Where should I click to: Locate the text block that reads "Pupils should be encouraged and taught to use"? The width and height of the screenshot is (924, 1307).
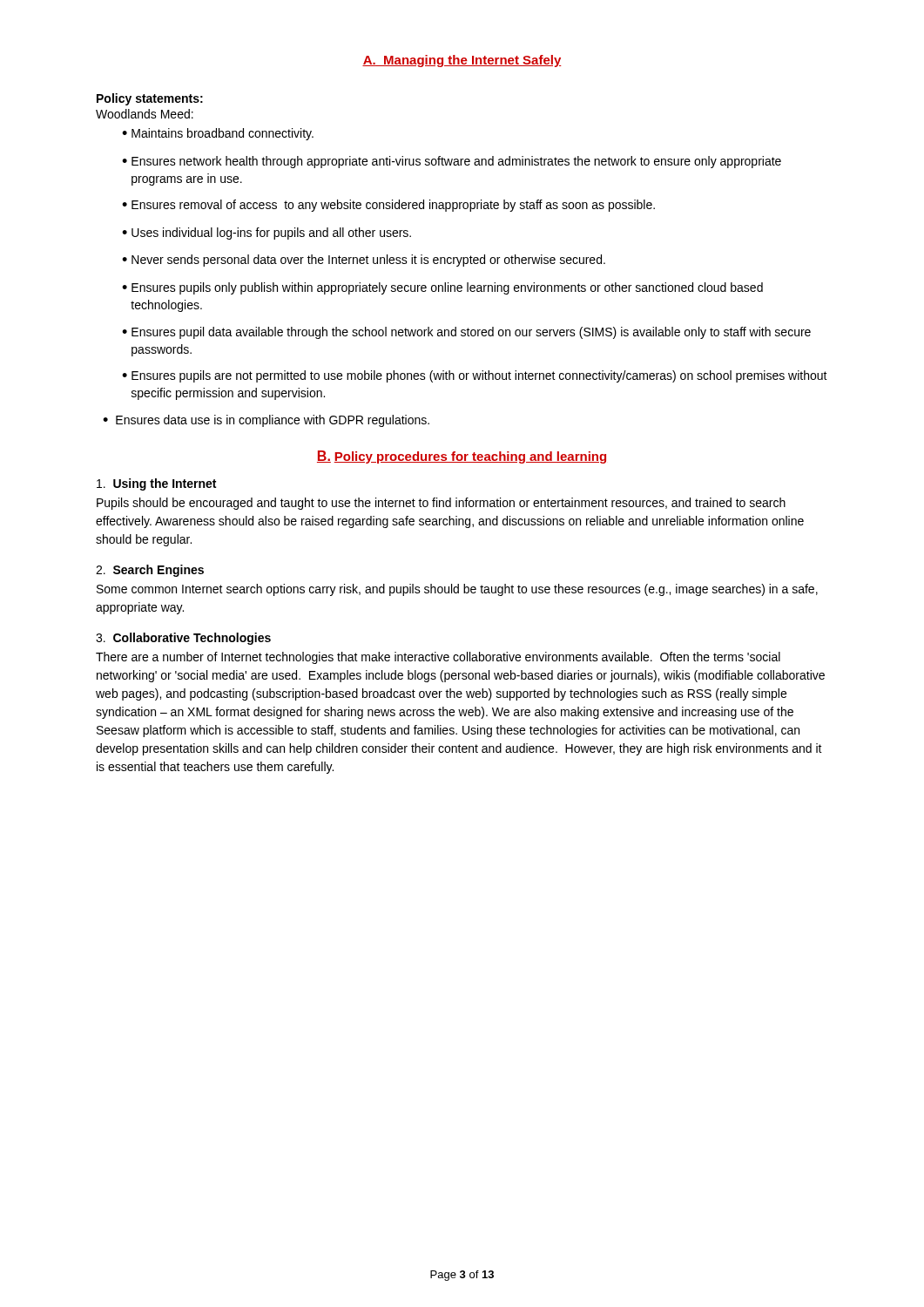pos(450,521)
